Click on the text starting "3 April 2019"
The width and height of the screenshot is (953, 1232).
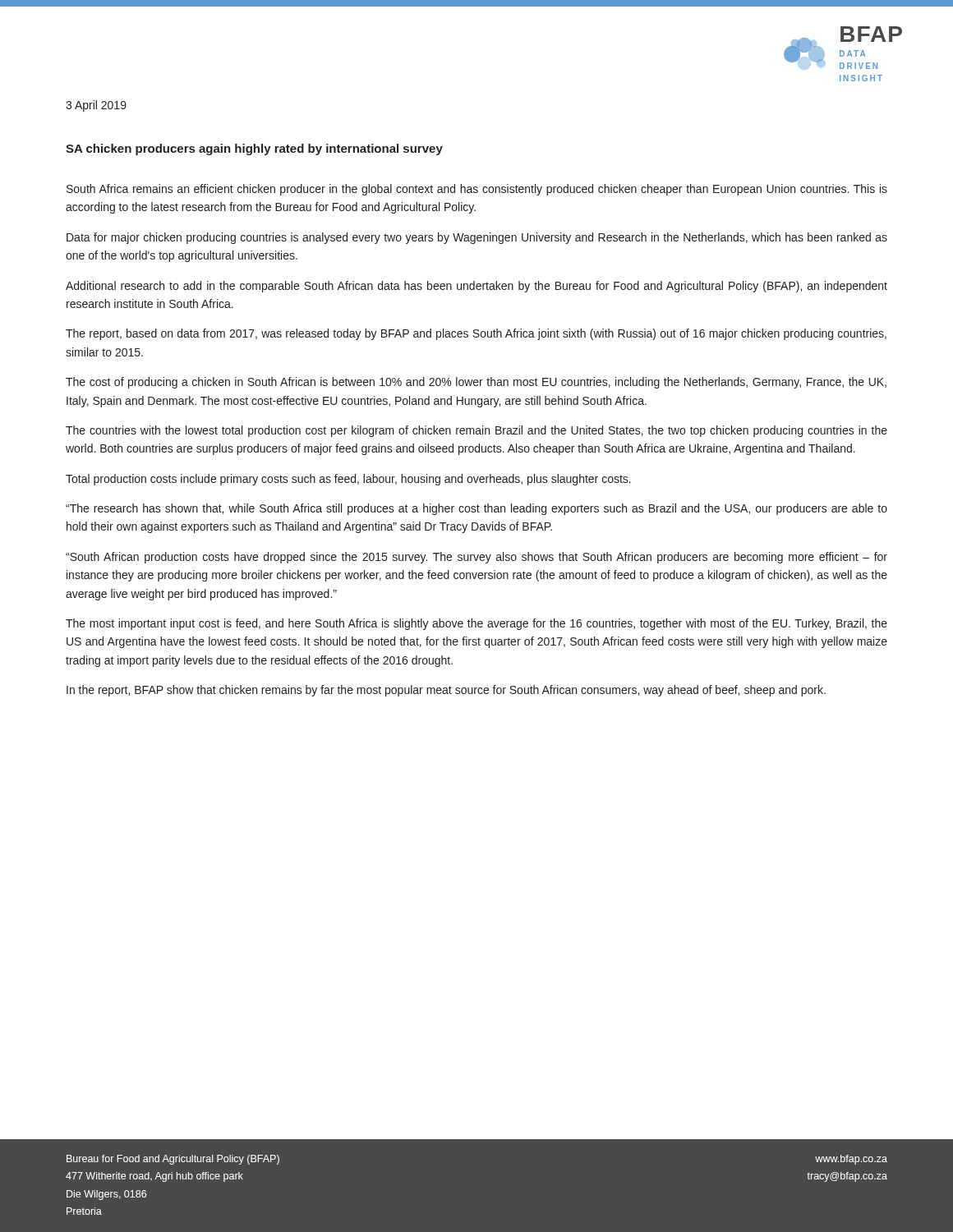coord(96,105)
